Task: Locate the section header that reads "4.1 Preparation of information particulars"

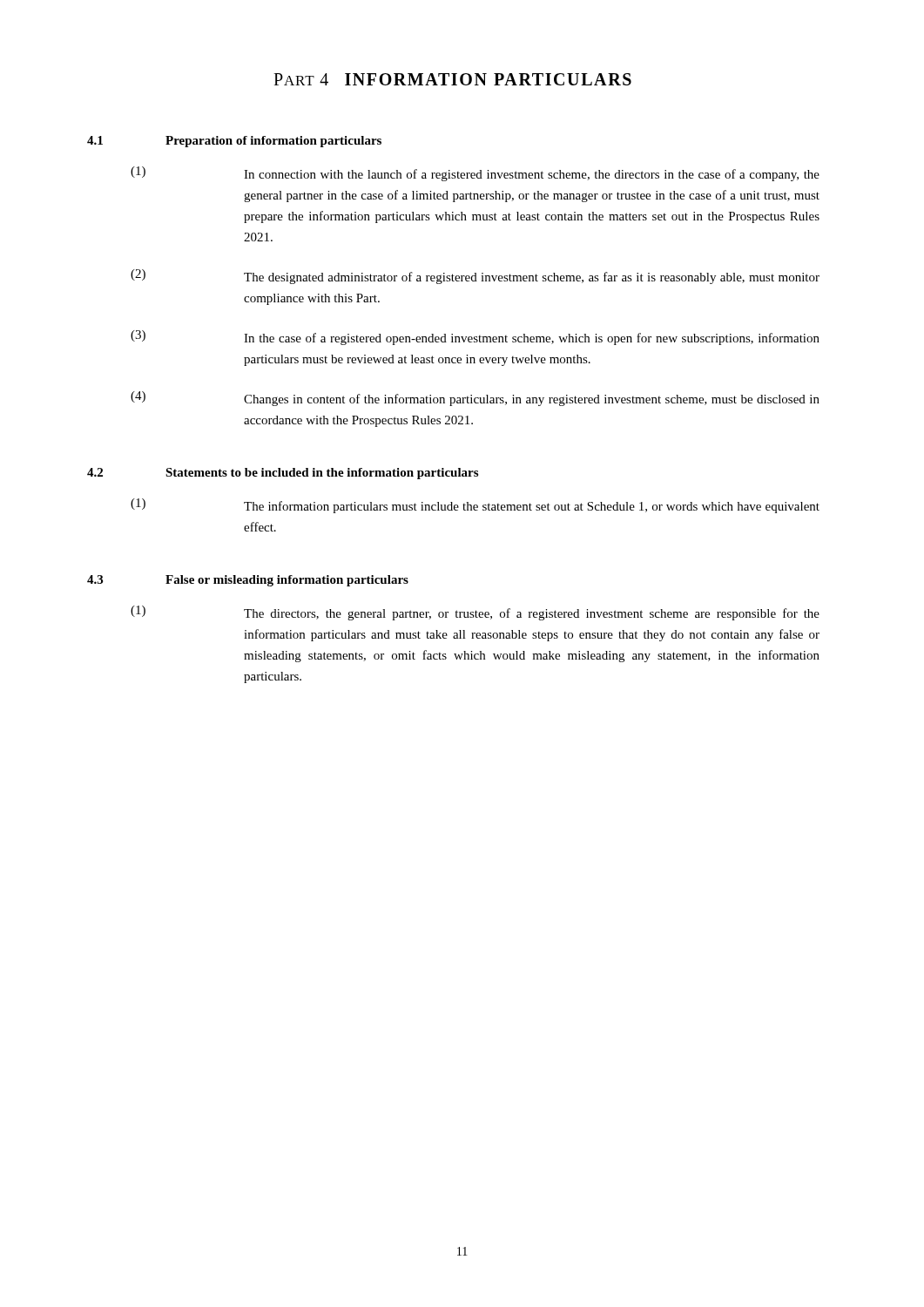Action: click(234, 141)
